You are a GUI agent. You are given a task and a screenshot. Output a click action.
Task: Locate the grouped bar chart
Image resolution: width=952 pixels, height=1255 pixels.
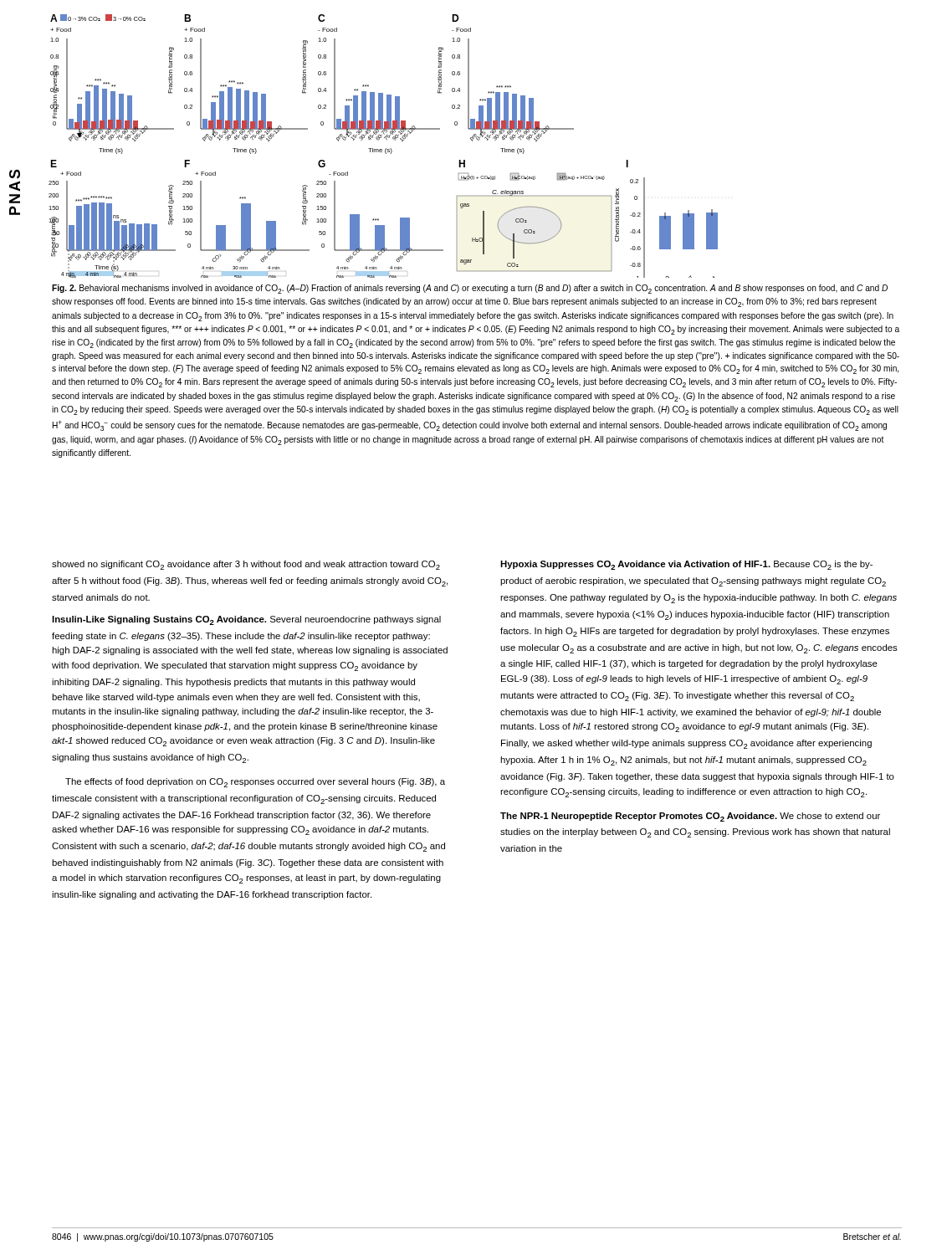(474, 145)
